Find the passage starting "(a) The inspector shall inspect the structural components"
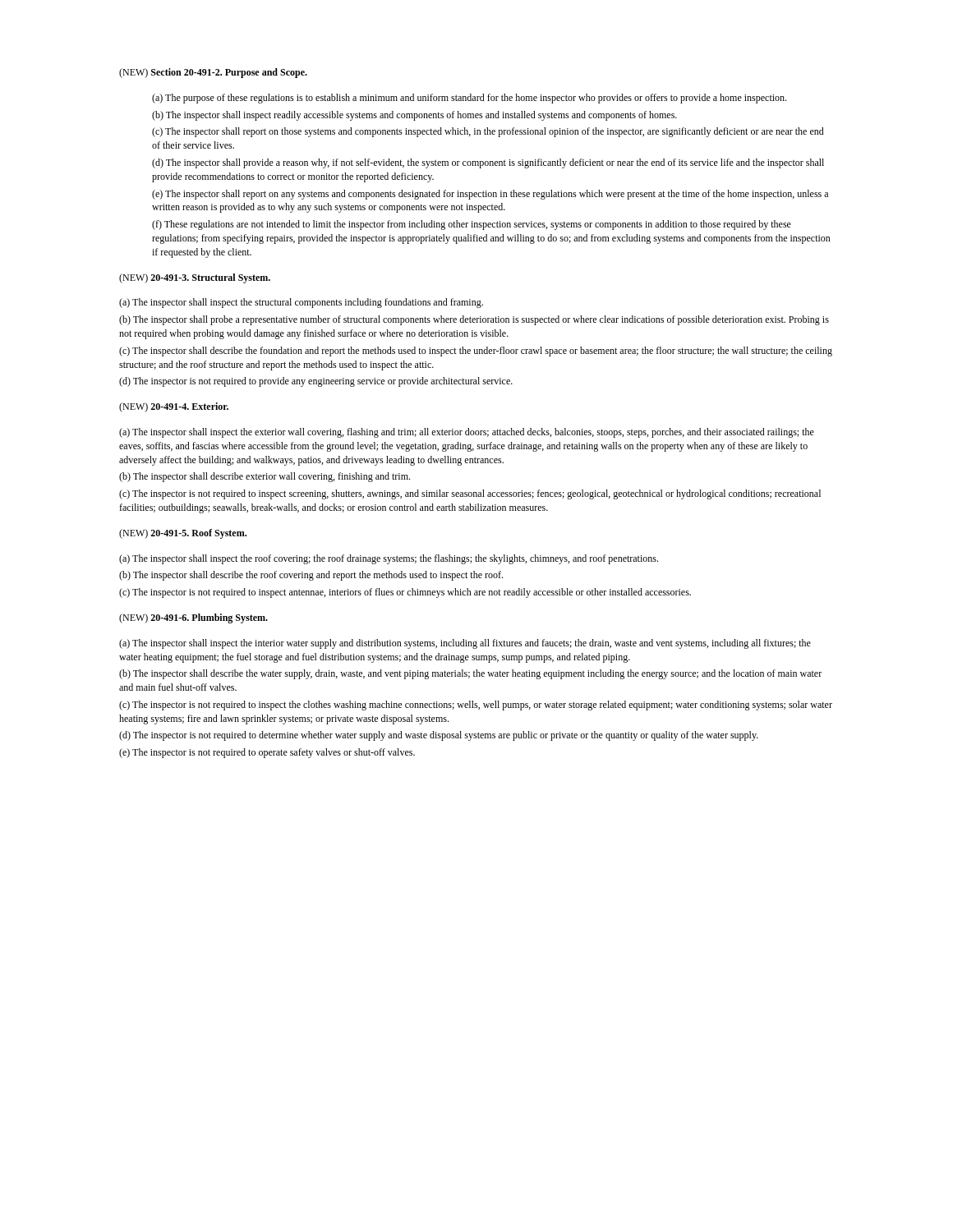Viewport: 953px width, 1232px height. pos(476,342)
